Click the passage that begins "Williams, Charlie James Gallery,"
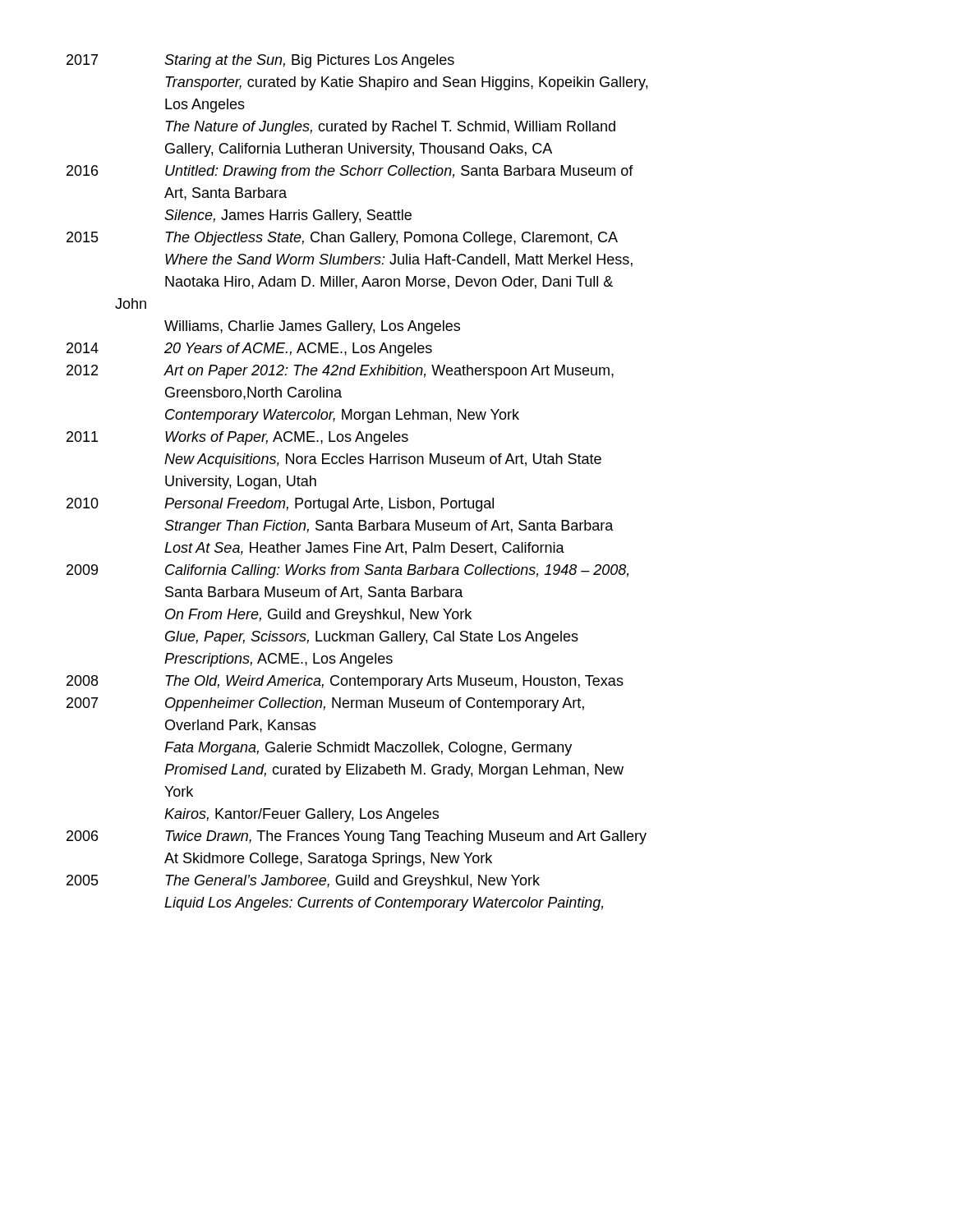Image resolution: width=953 pixels, height=1232 pixels. click(x=312, y=327)
